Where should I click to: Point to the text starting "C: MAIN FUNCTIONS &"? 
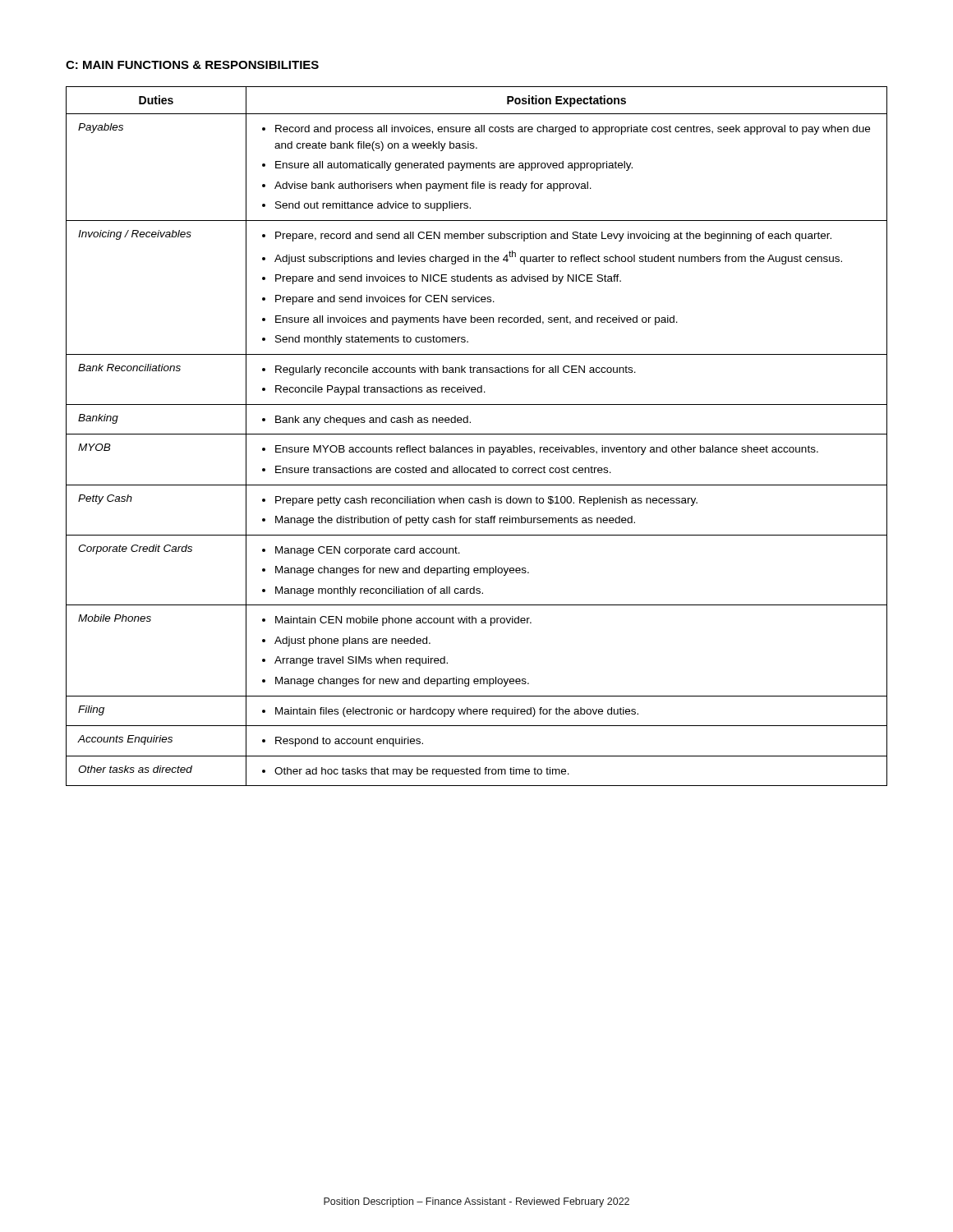pyautogui.click(x=192, y=64)
